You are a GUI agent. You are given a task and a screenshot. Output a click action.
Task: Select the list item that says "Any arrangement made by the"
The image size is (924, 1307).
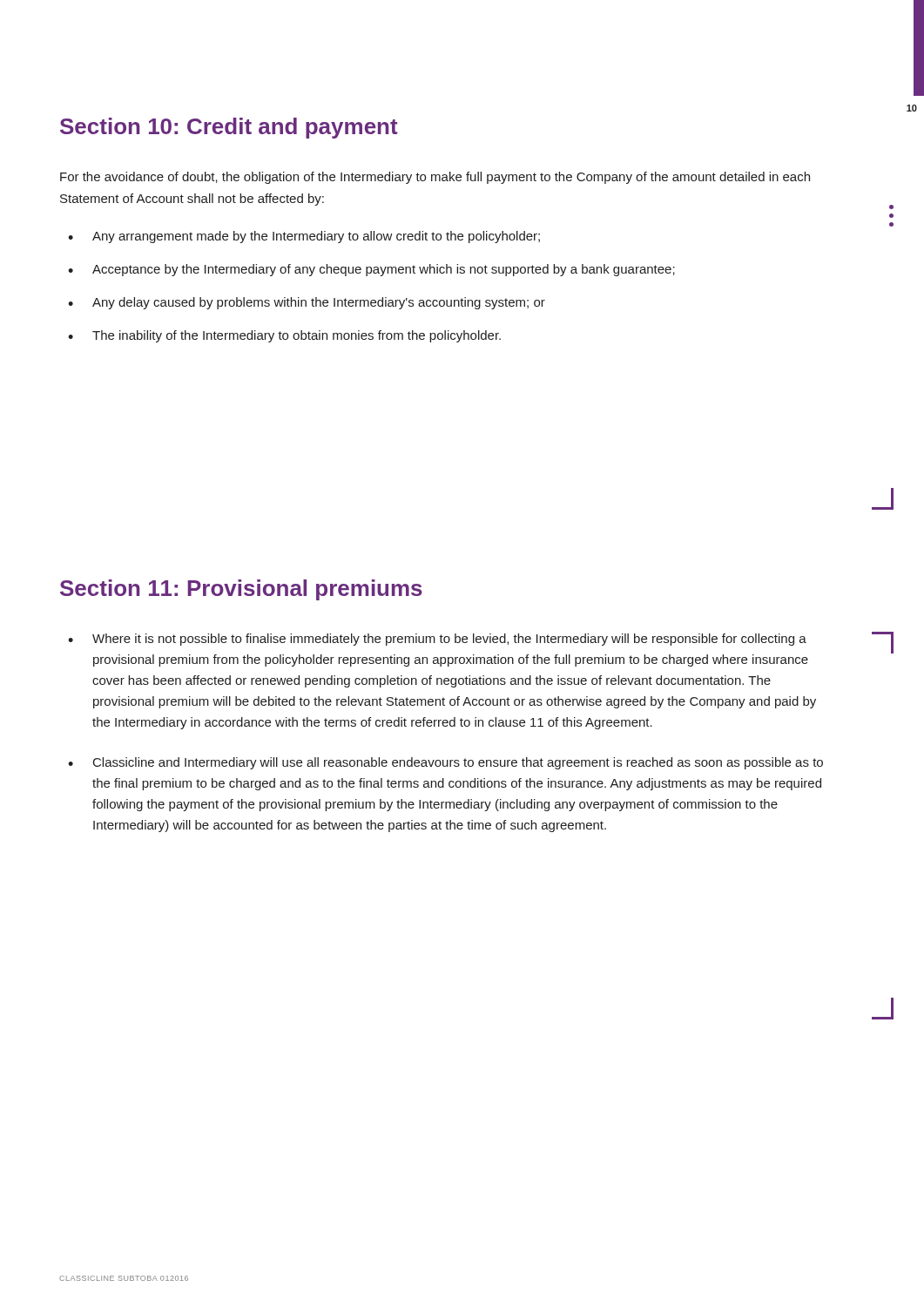pos(317,235)
